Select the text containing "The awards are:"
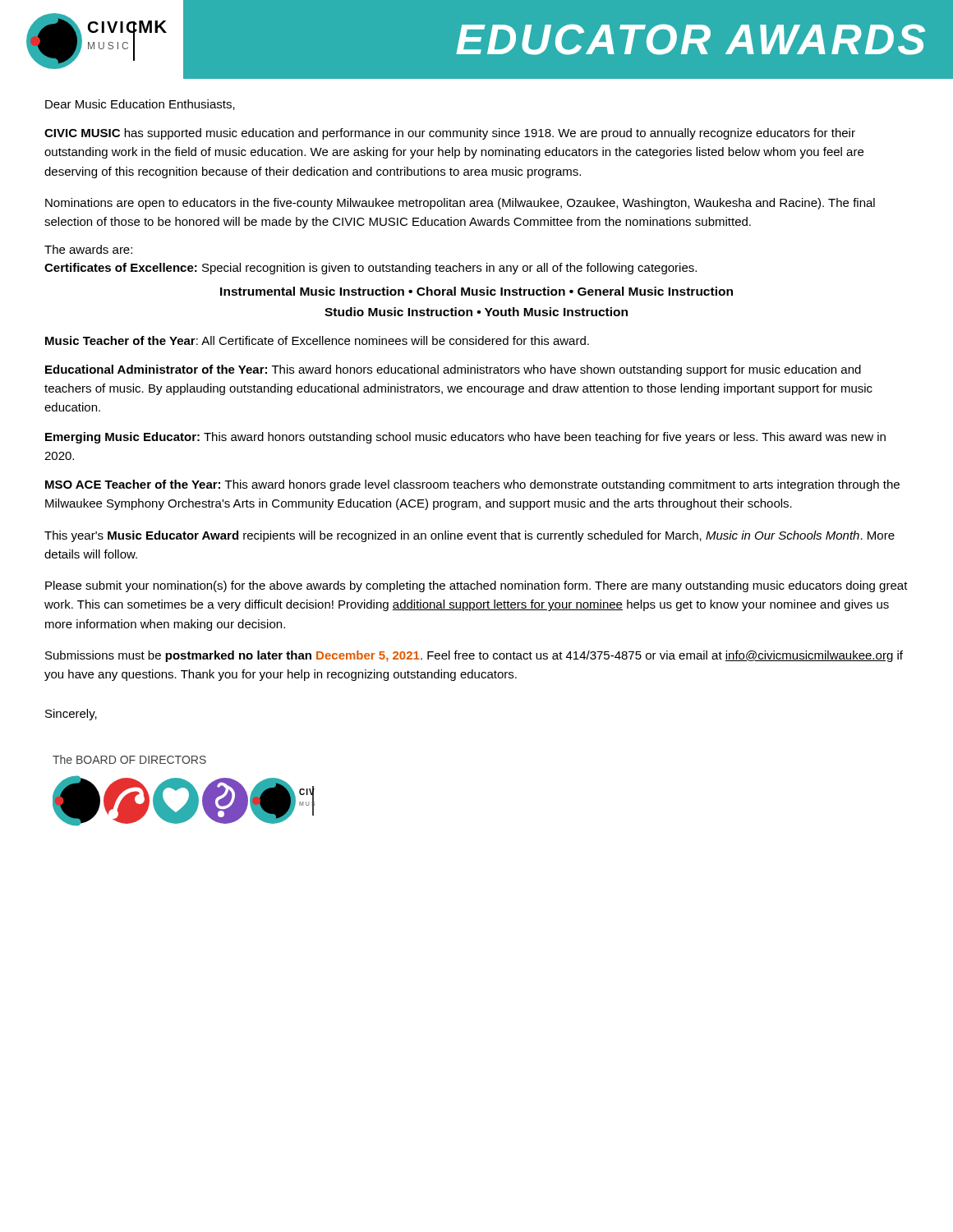This screenshot has height=1232, width=953. click(x=89, y=249)
